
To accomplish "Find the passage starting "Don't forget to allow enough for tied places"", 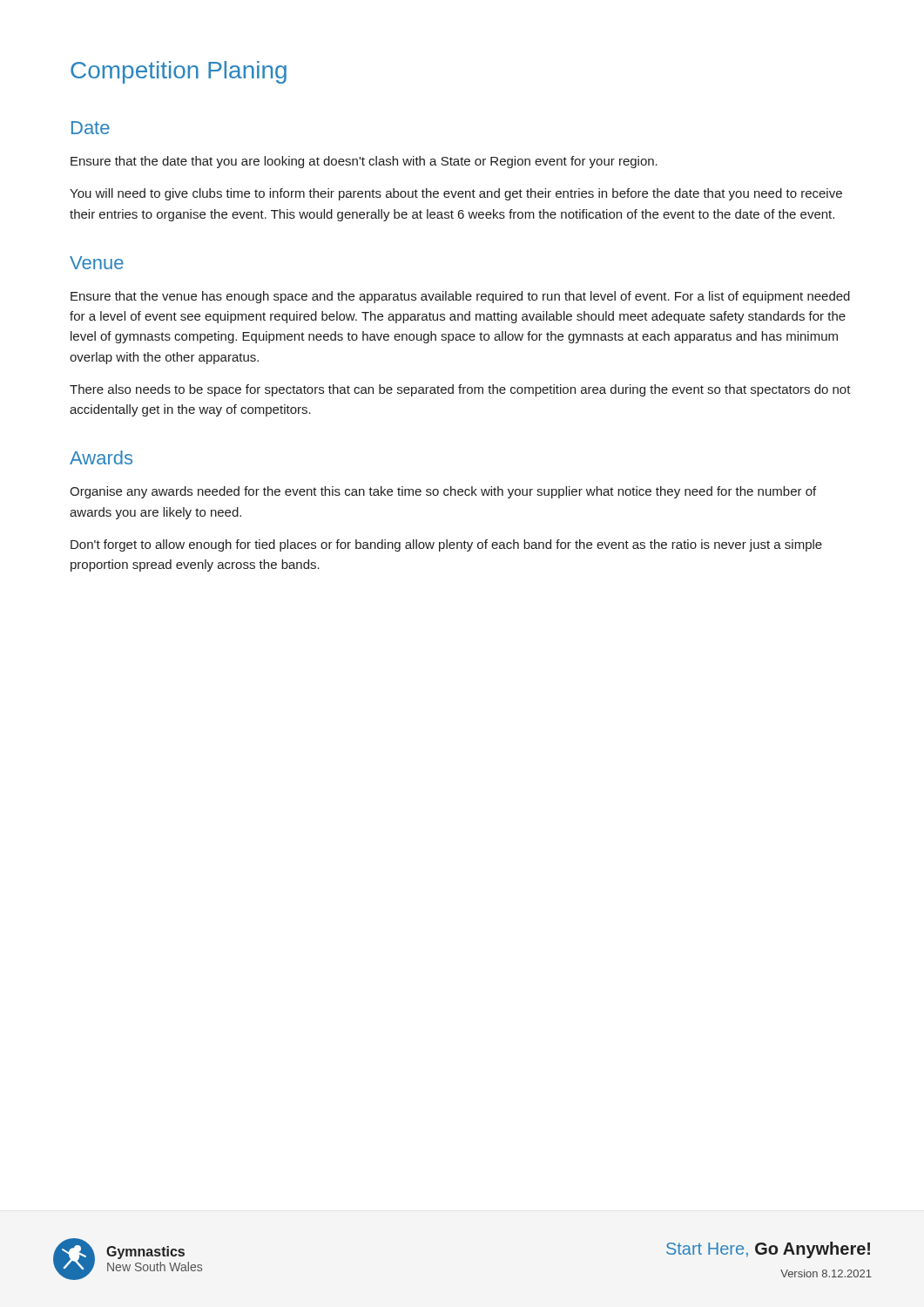I will pyautogui.click(x=462, y=554).
